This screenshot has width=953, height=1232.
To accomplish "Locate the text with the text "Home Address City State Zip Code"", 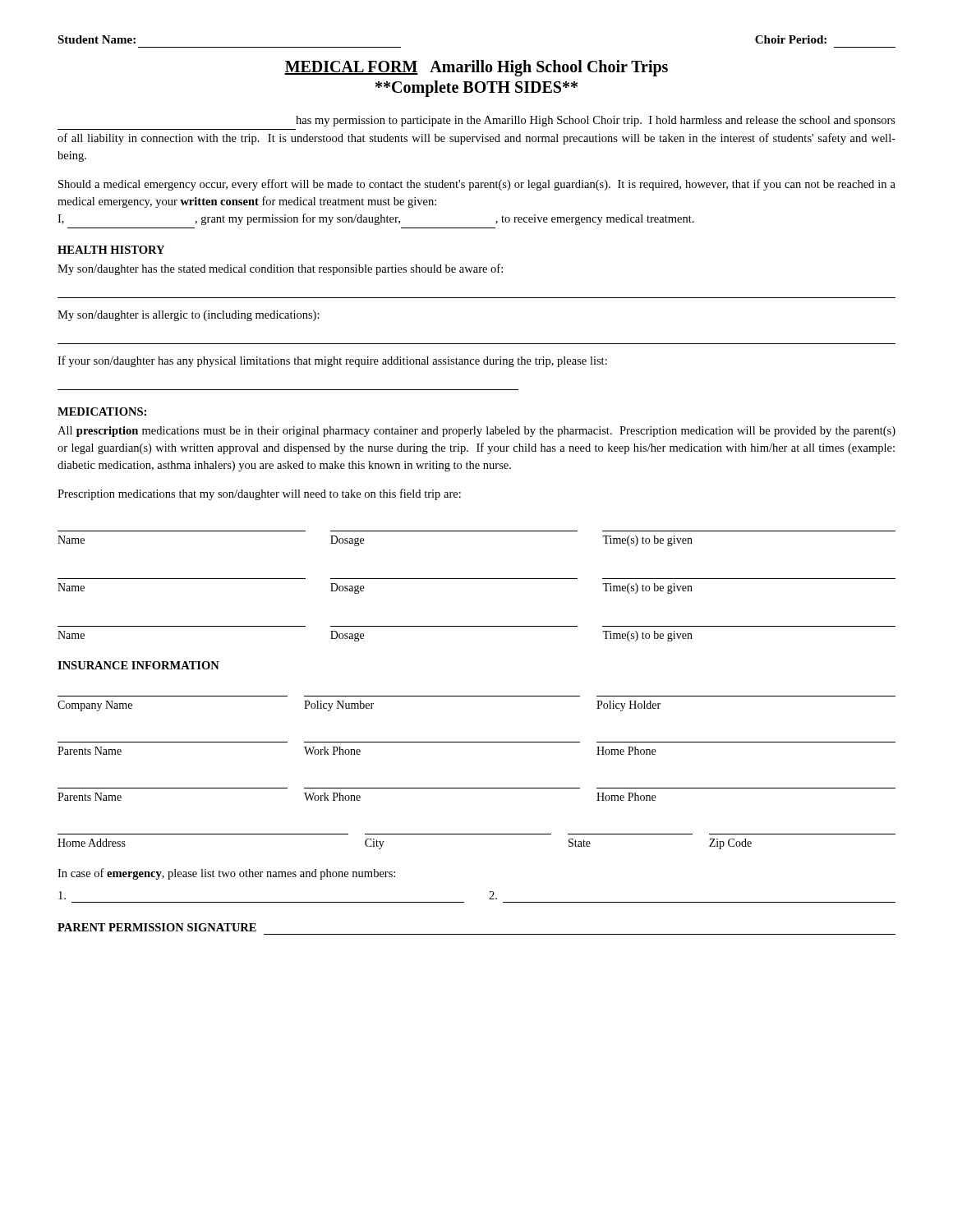I will 476,835.
